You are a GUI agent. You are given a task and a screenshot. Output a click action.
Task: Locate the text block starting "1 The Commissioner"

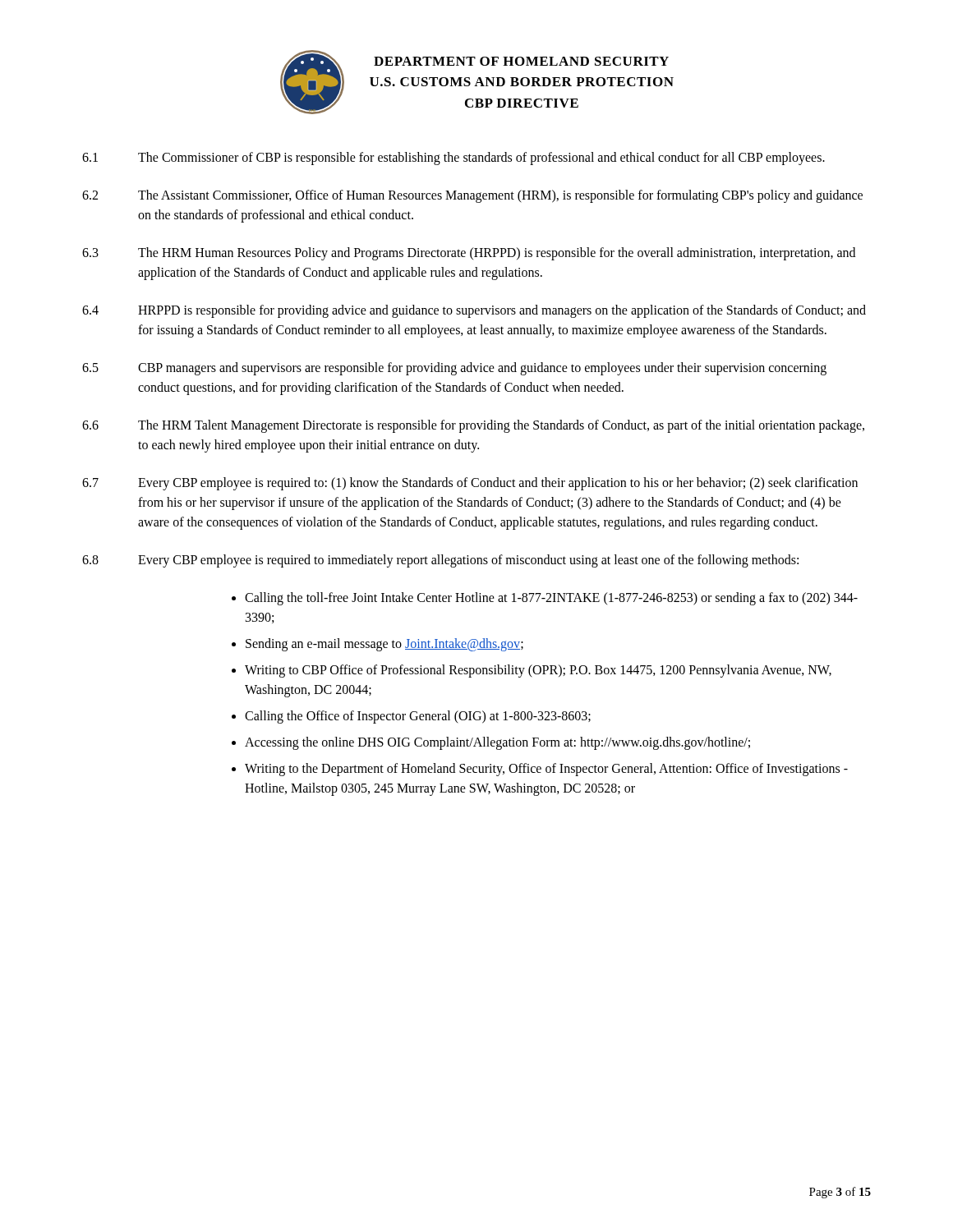pos(476,158)
